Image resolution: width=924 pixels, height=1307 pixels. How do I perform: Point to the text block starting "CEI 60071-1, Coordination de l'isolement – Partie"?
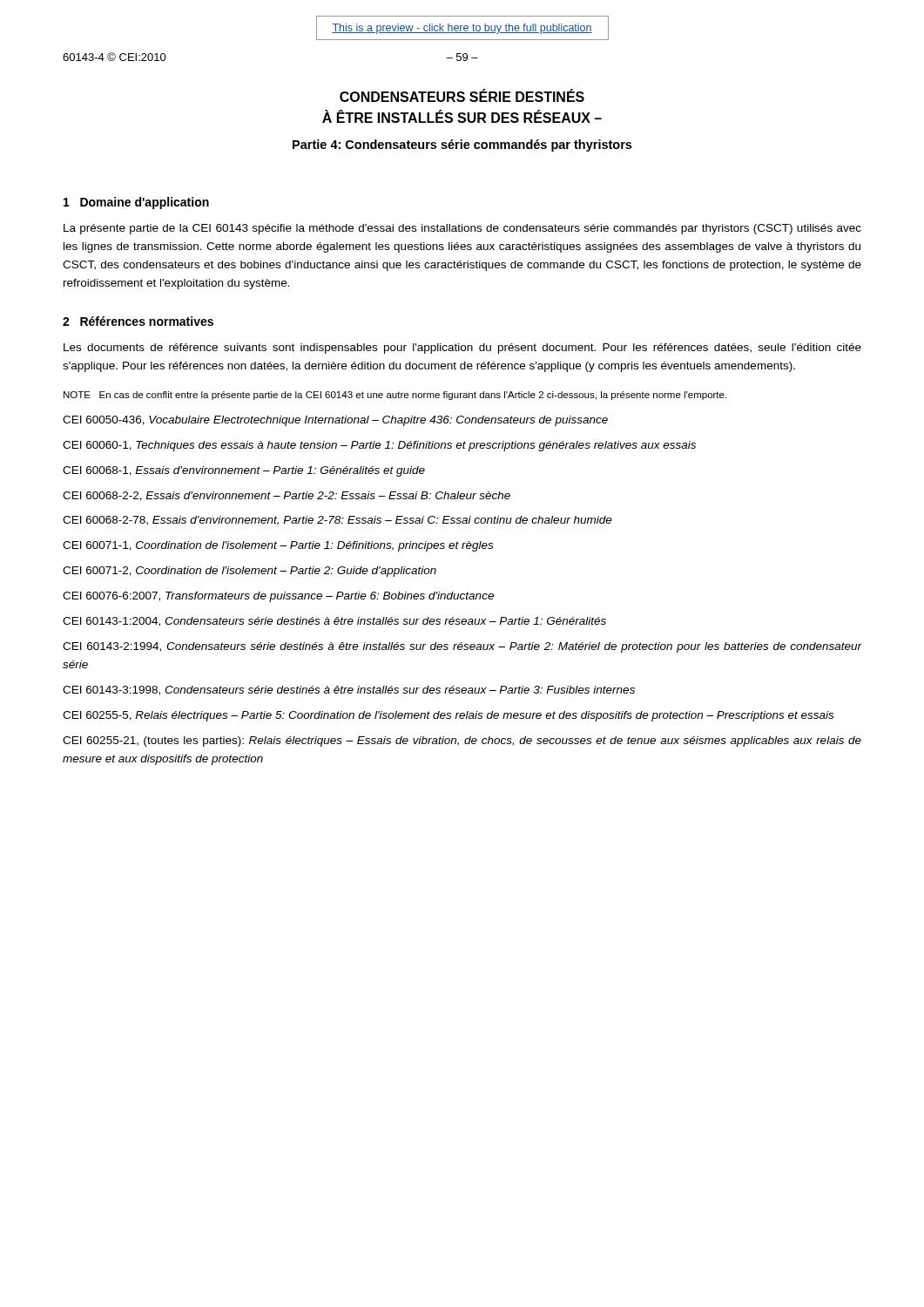point(278,545)
